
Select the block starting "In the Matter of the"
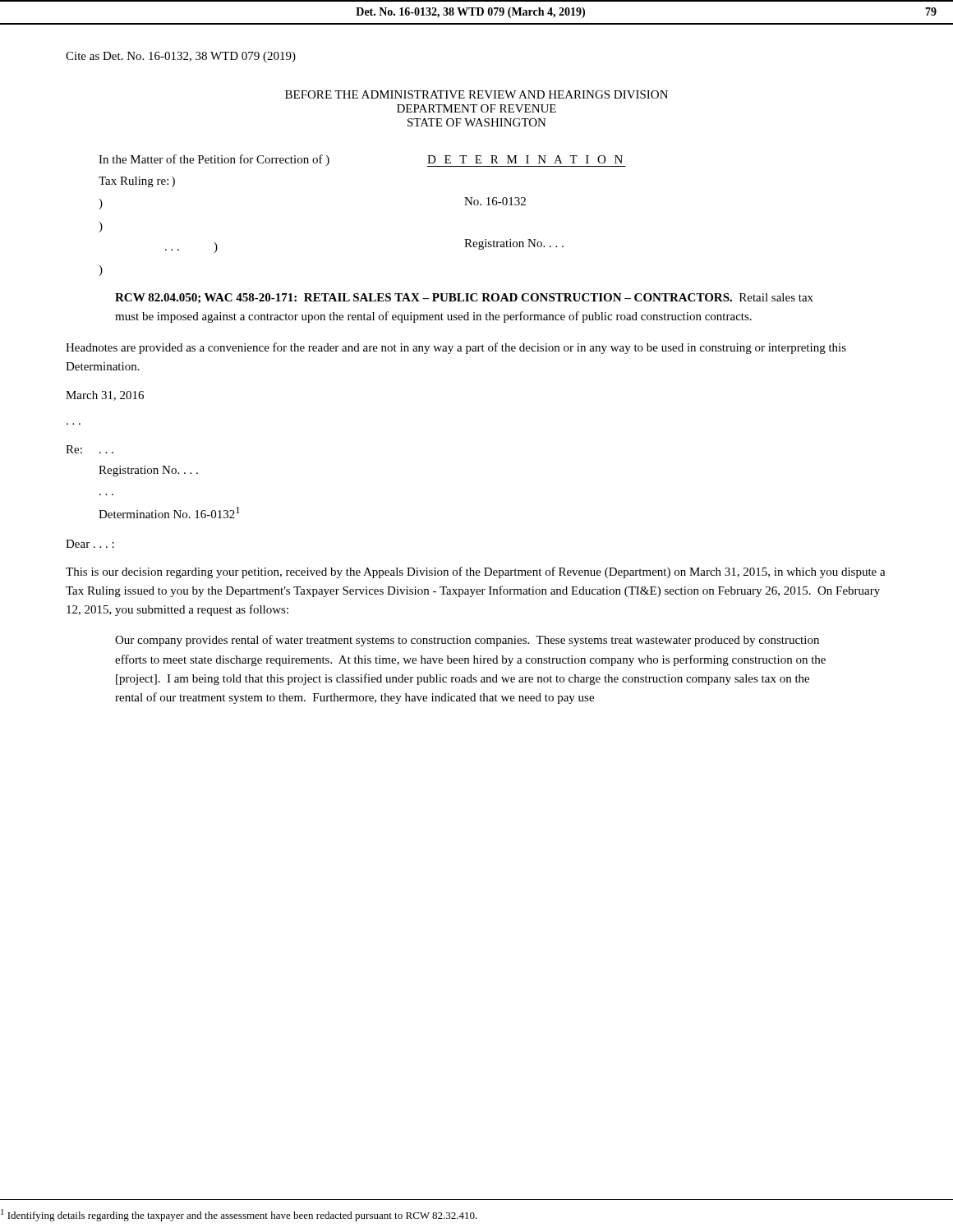coord(215,161)
